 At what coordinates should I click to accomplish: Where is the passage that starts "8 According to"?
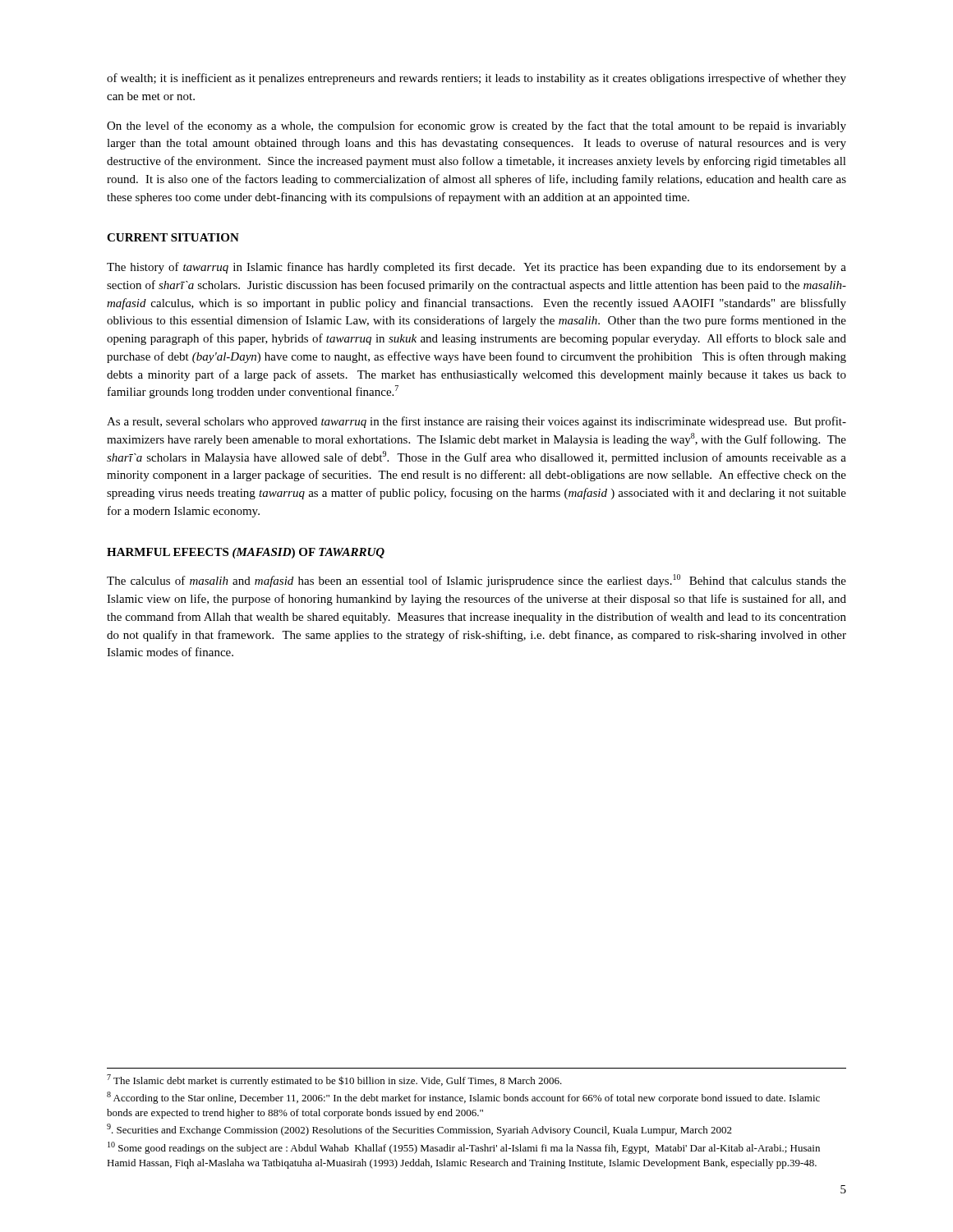pos(463,1105)
